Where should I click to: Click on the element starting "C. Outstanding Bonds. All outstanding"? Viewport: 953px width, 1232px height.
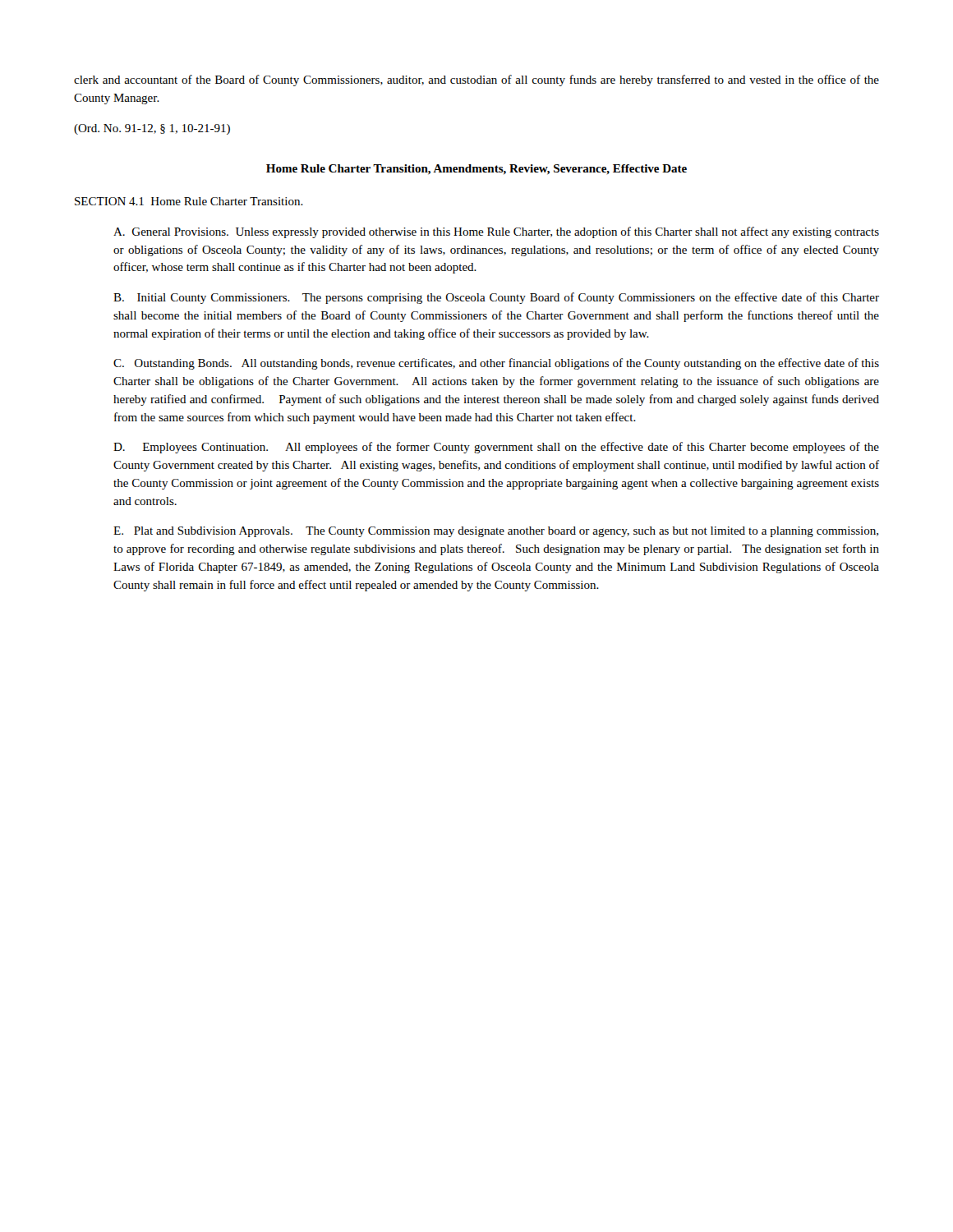pos(496,391)
